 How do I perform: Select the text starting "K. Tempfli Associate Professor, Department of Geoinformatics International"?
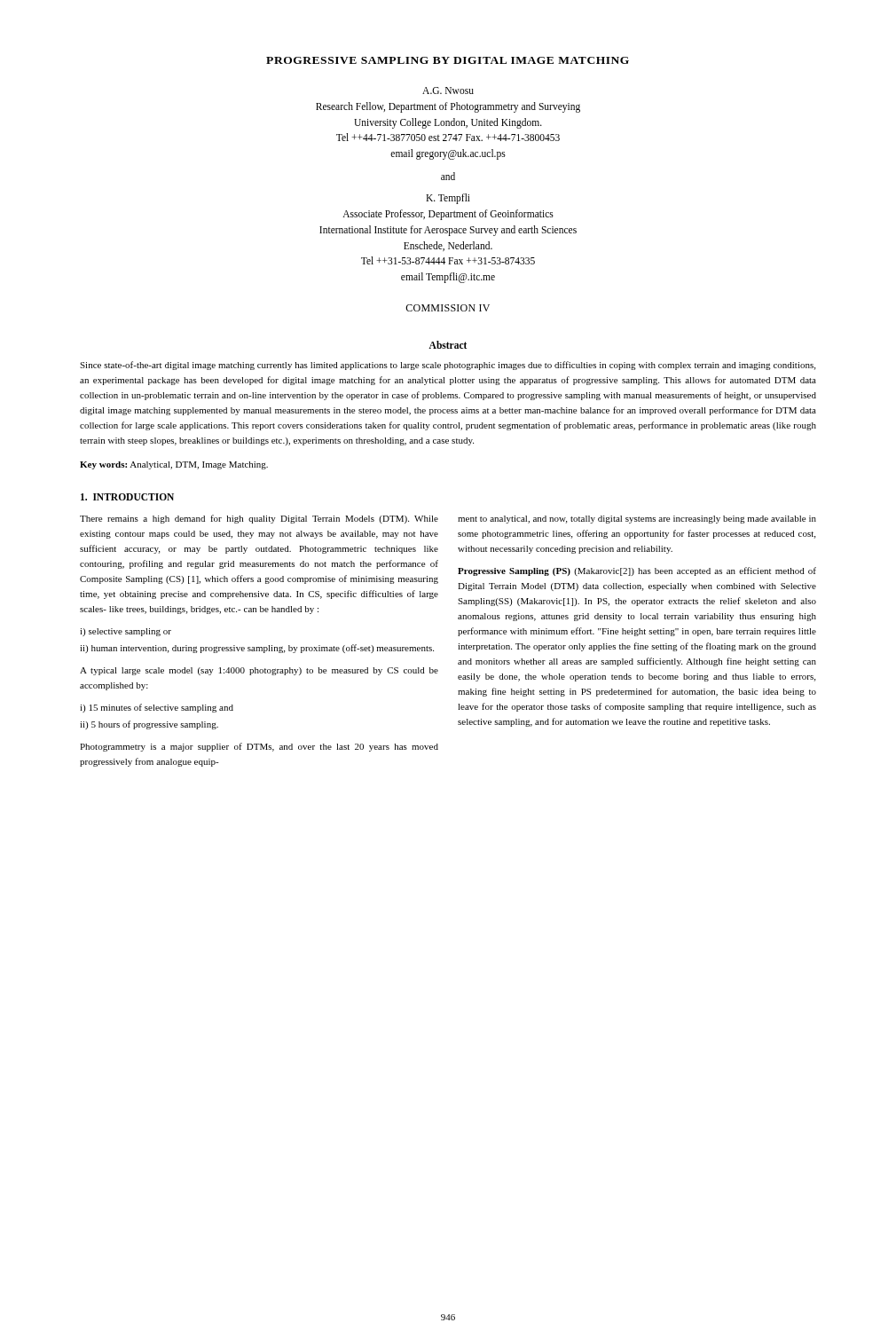click(448, 237)
